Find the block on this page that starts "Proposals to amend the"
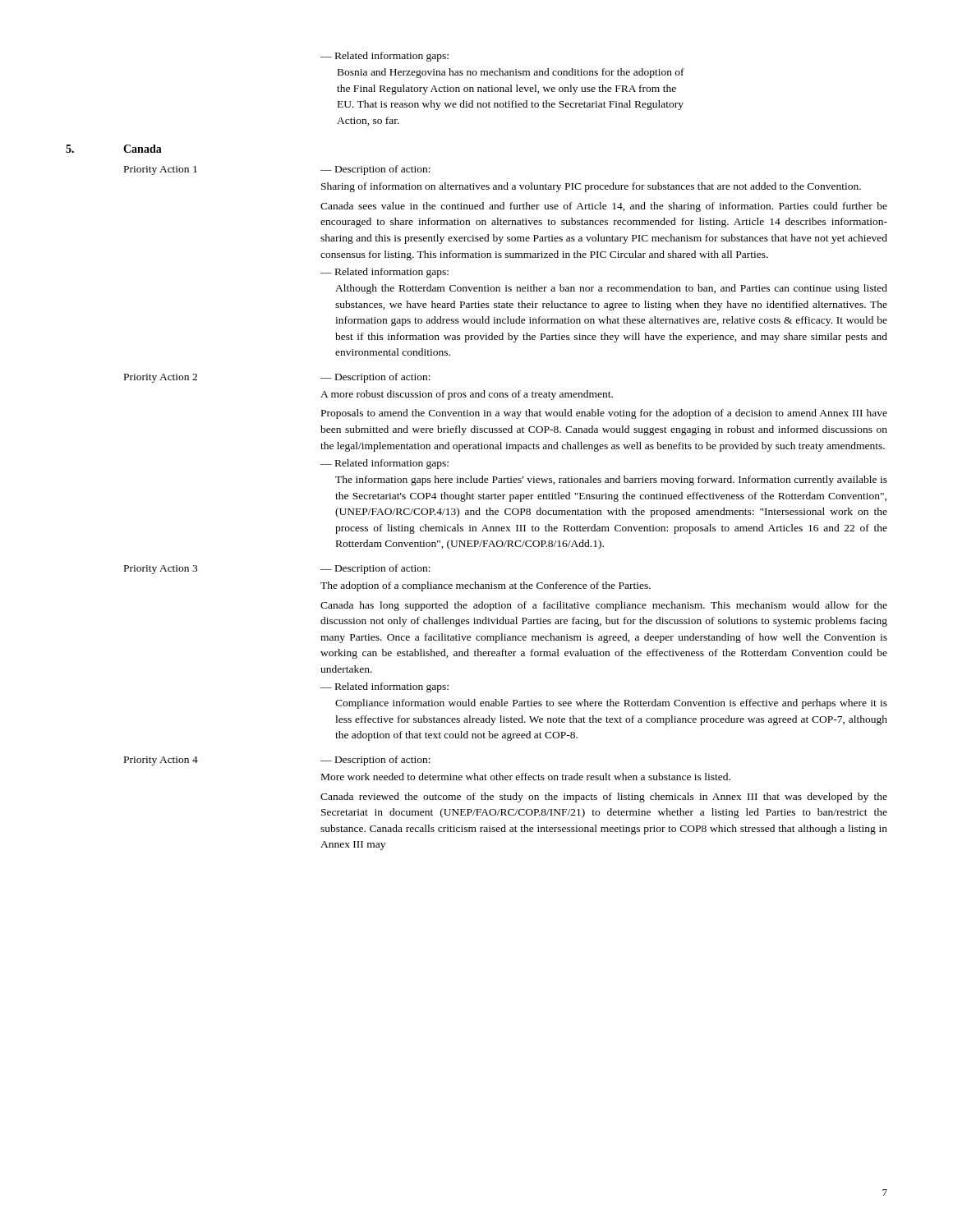Image resolution: width=953 pixels, height=1232 pixels. [x=604, y=429]
